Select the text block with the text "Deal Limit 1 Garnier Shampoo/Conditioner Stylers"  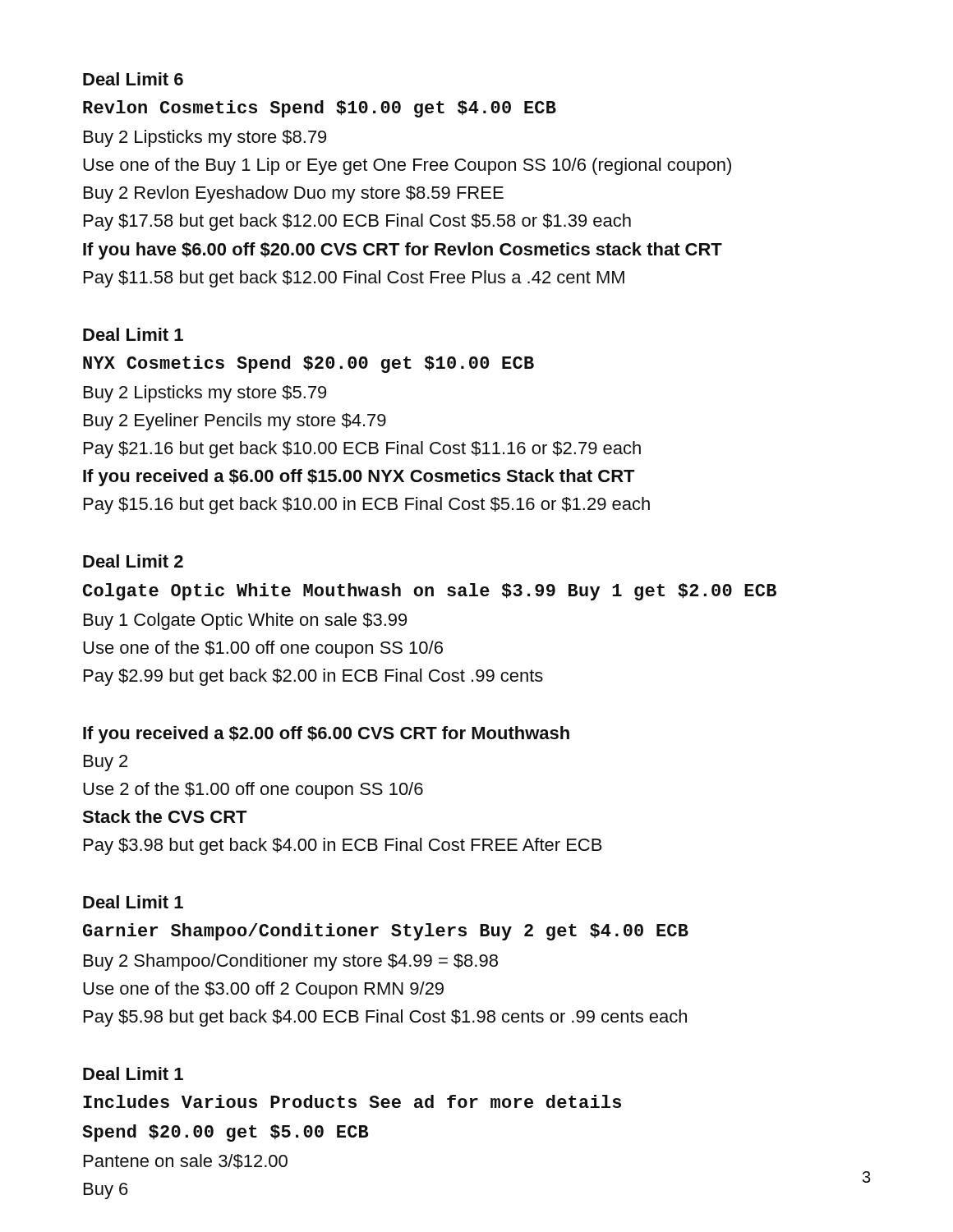coord(476,960)
